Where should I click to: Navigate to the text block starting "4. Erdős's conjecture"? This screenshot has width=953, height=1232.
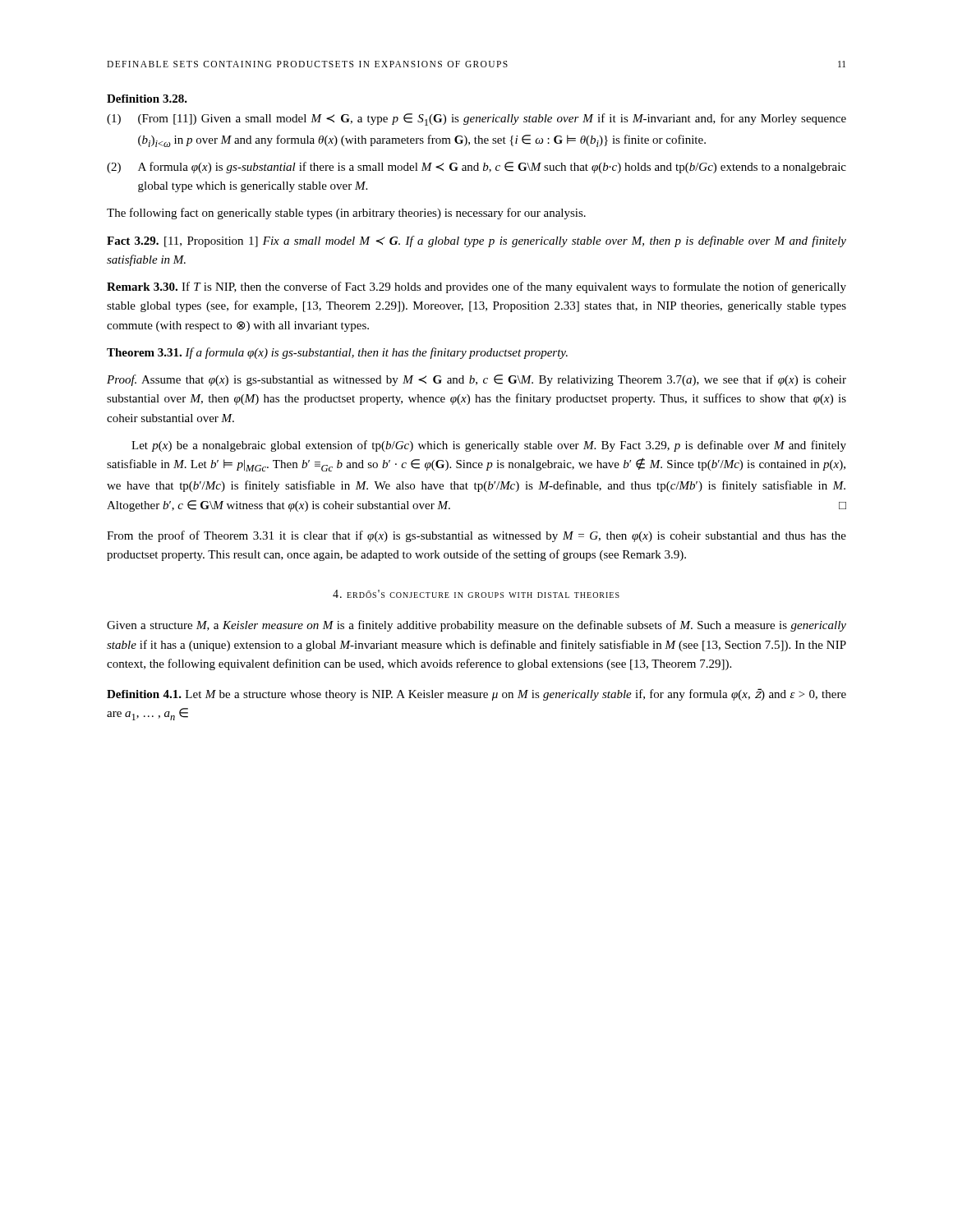[x=476, y=595]
